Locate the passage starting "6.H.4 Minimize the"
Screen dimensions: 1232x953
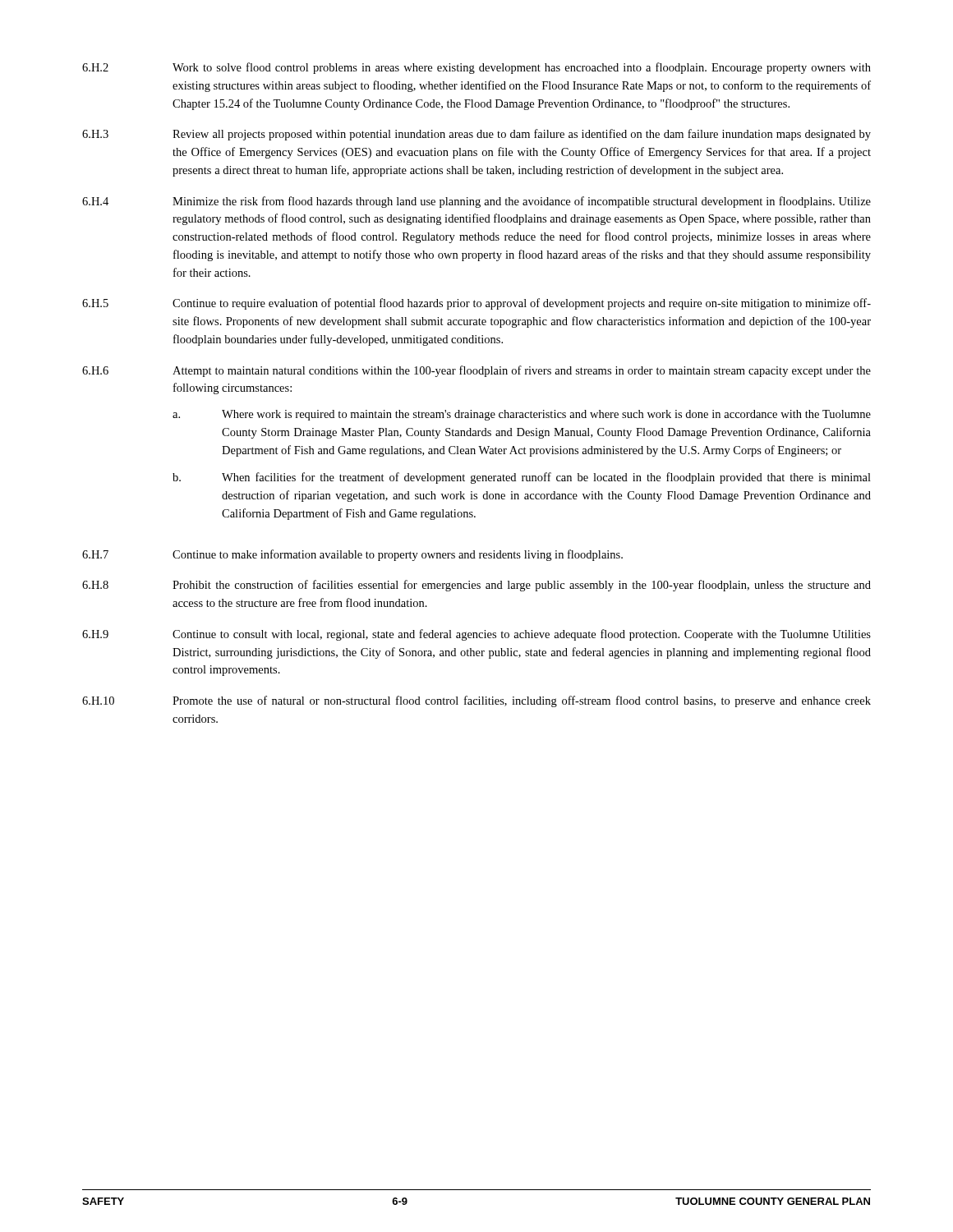point(476,237)
